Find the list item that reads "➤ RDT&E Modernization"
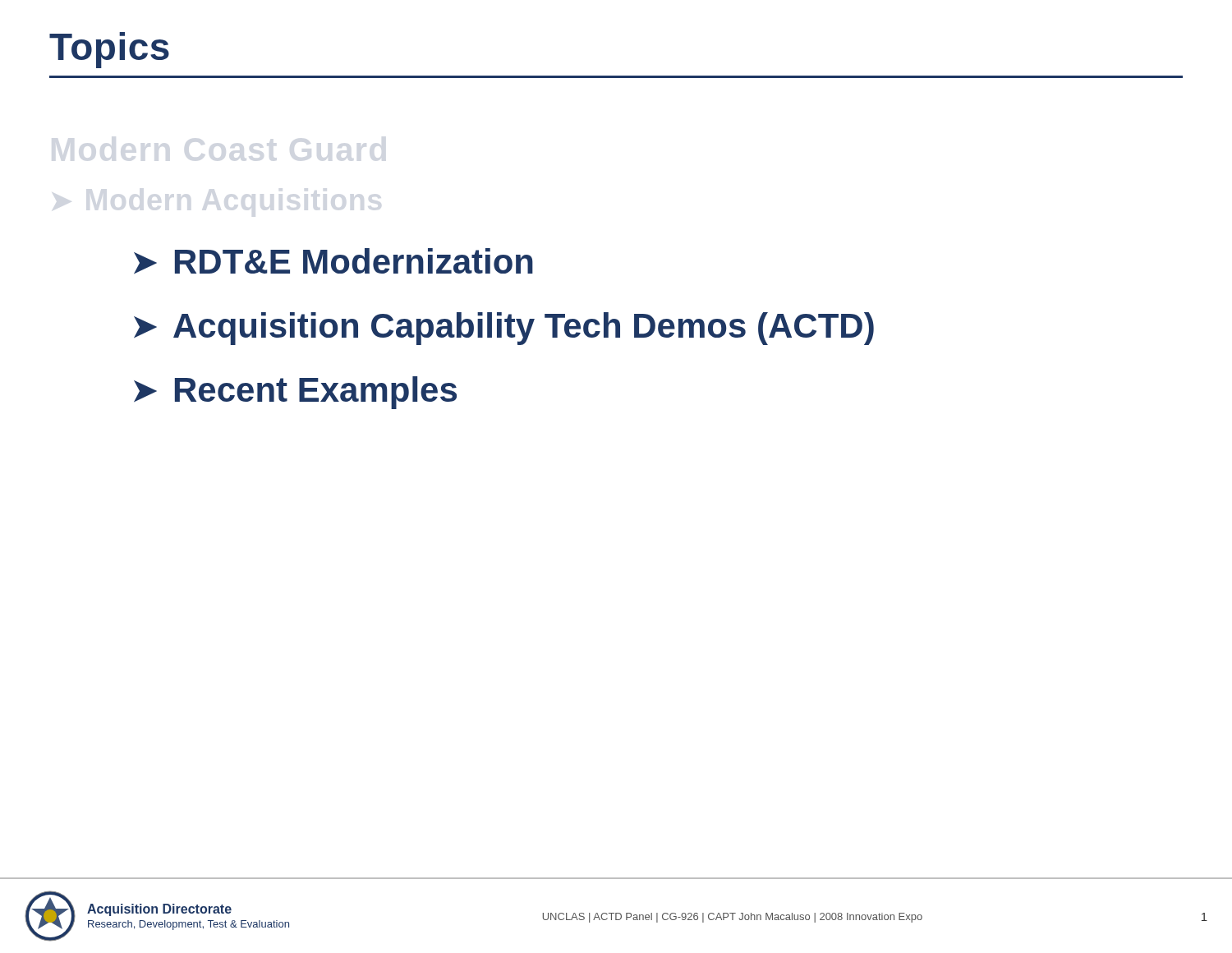Viewport: 1232px width, 953px height. pyautogui.click(x=333, y=261)
